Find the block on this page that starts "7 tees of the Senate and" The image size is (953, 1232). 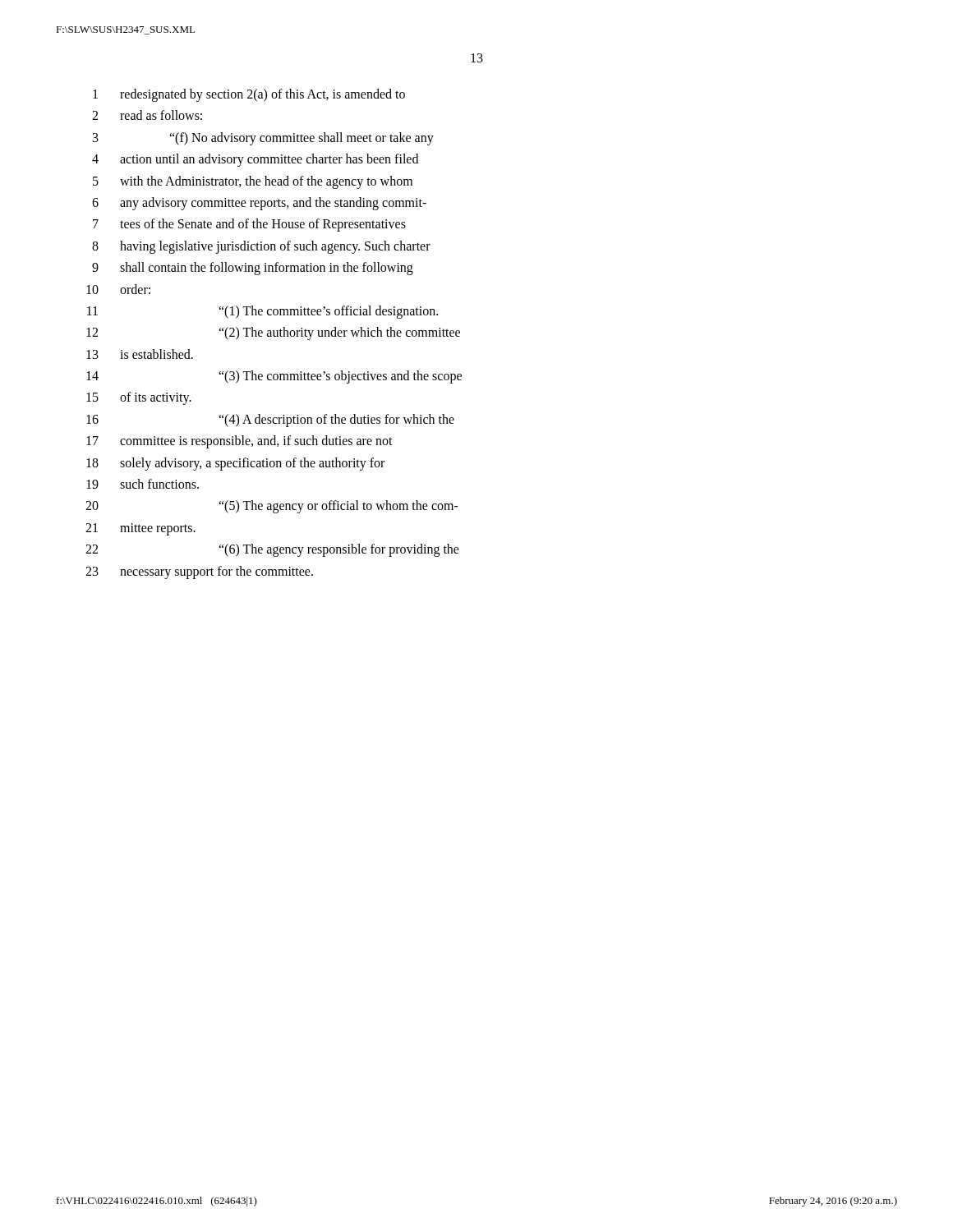click(x=249, y=225)
